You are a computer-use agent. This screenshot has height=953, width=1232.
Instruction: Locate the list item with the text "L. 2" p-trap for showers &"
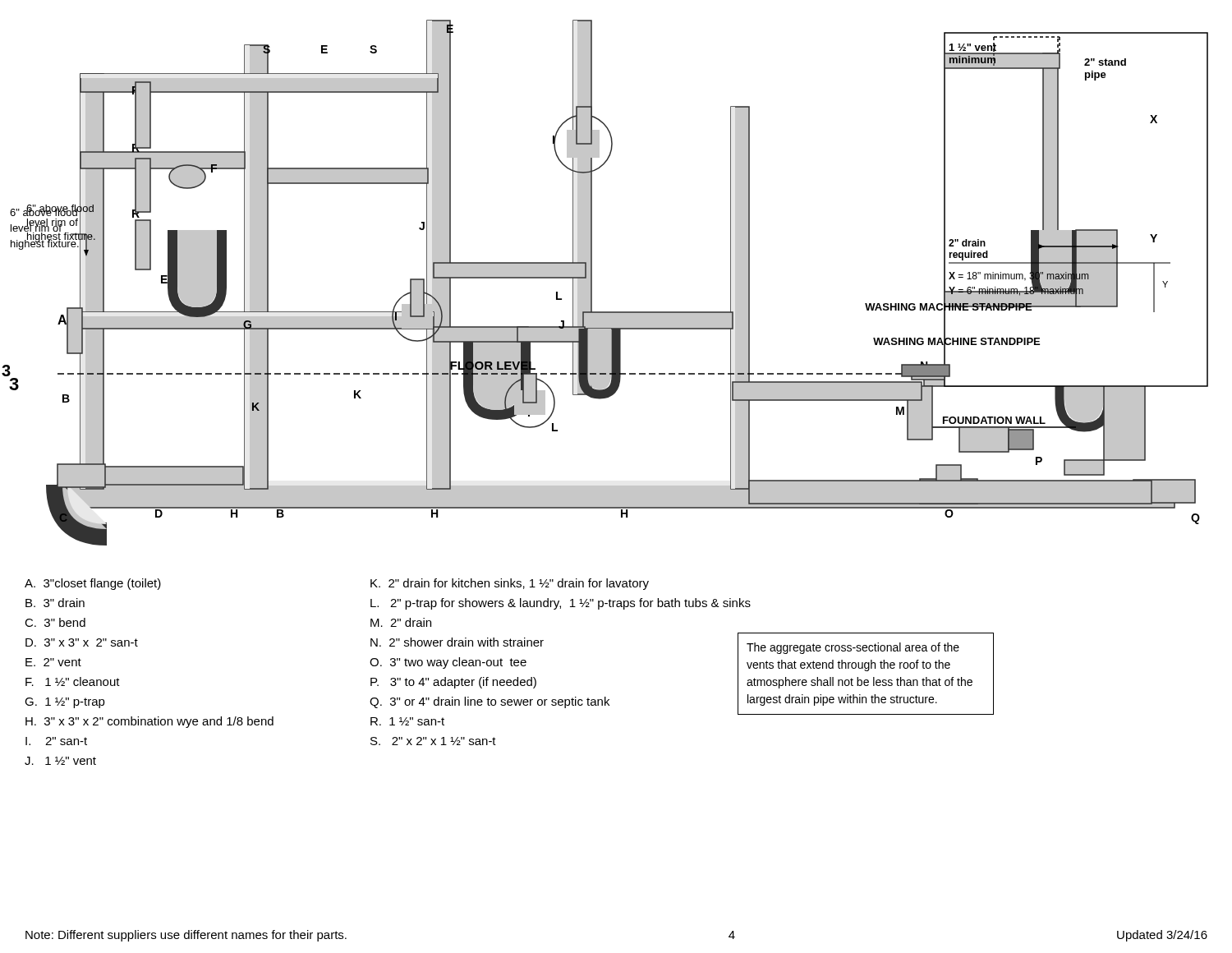point(560,603)
